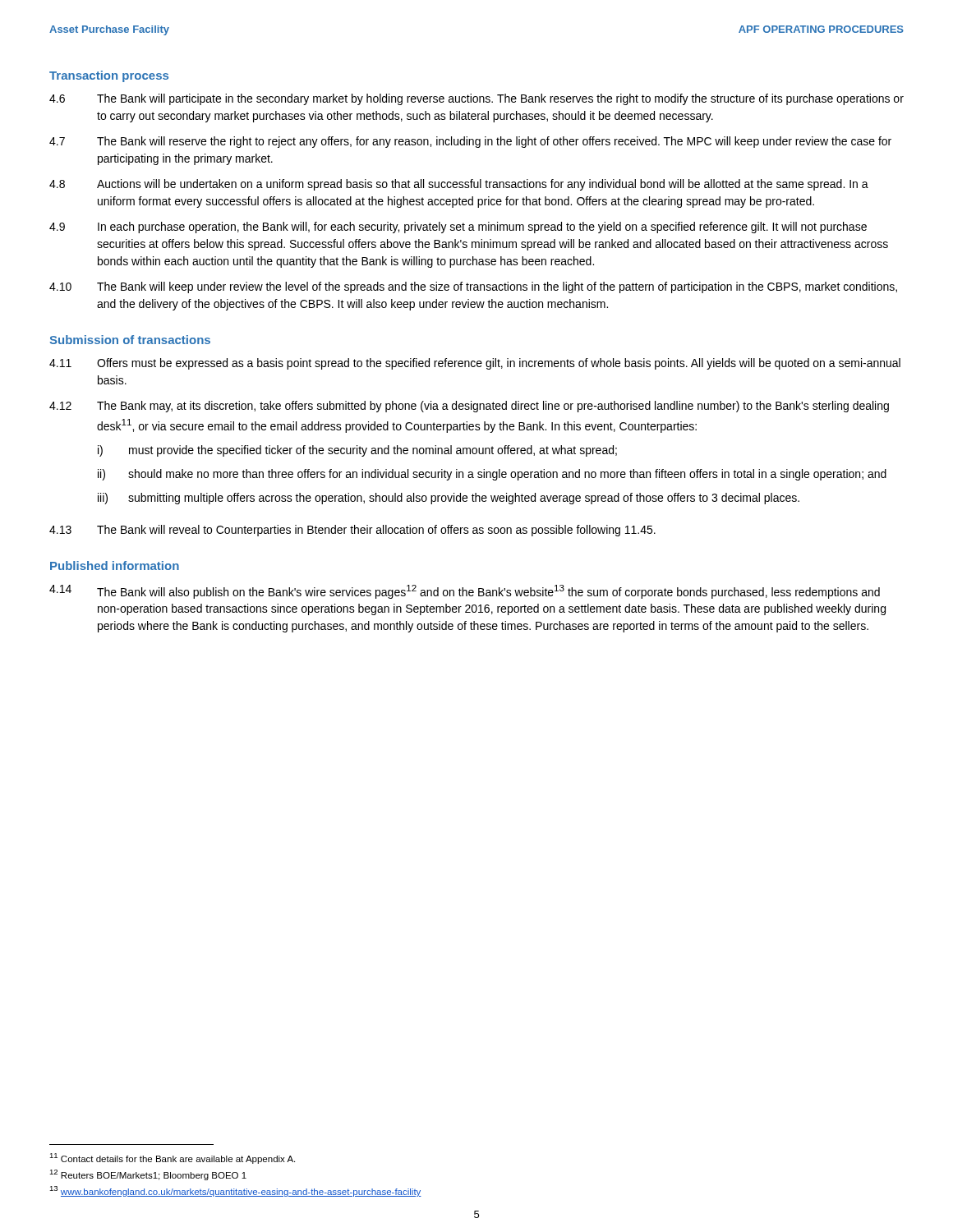Point to the text starting "11 Contact details for the"
This screenshot has height=1232, width=953.
coord(173,1157)
